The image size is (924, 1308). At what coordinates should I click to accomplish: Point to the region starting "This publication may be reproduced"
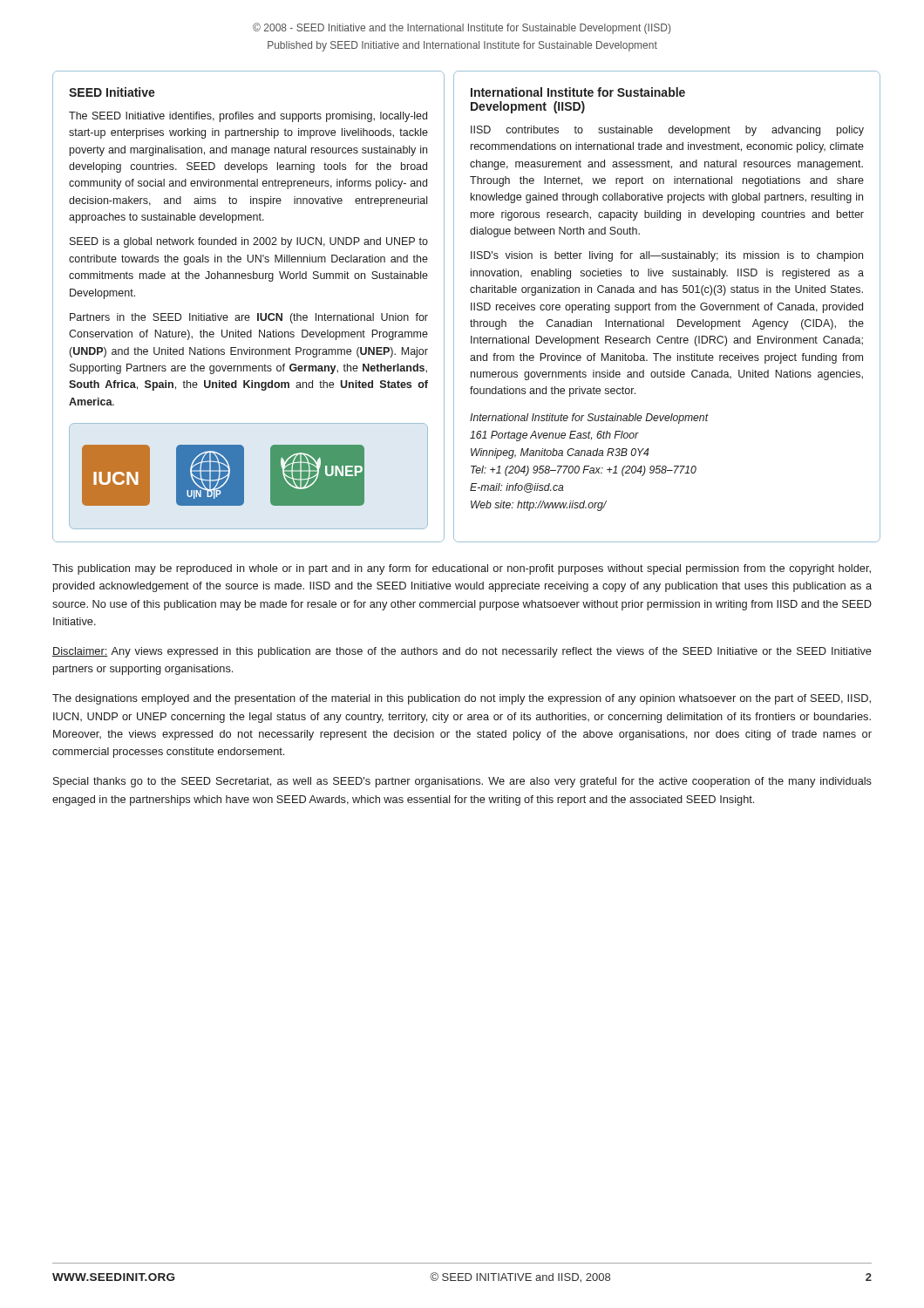[462, 595]
